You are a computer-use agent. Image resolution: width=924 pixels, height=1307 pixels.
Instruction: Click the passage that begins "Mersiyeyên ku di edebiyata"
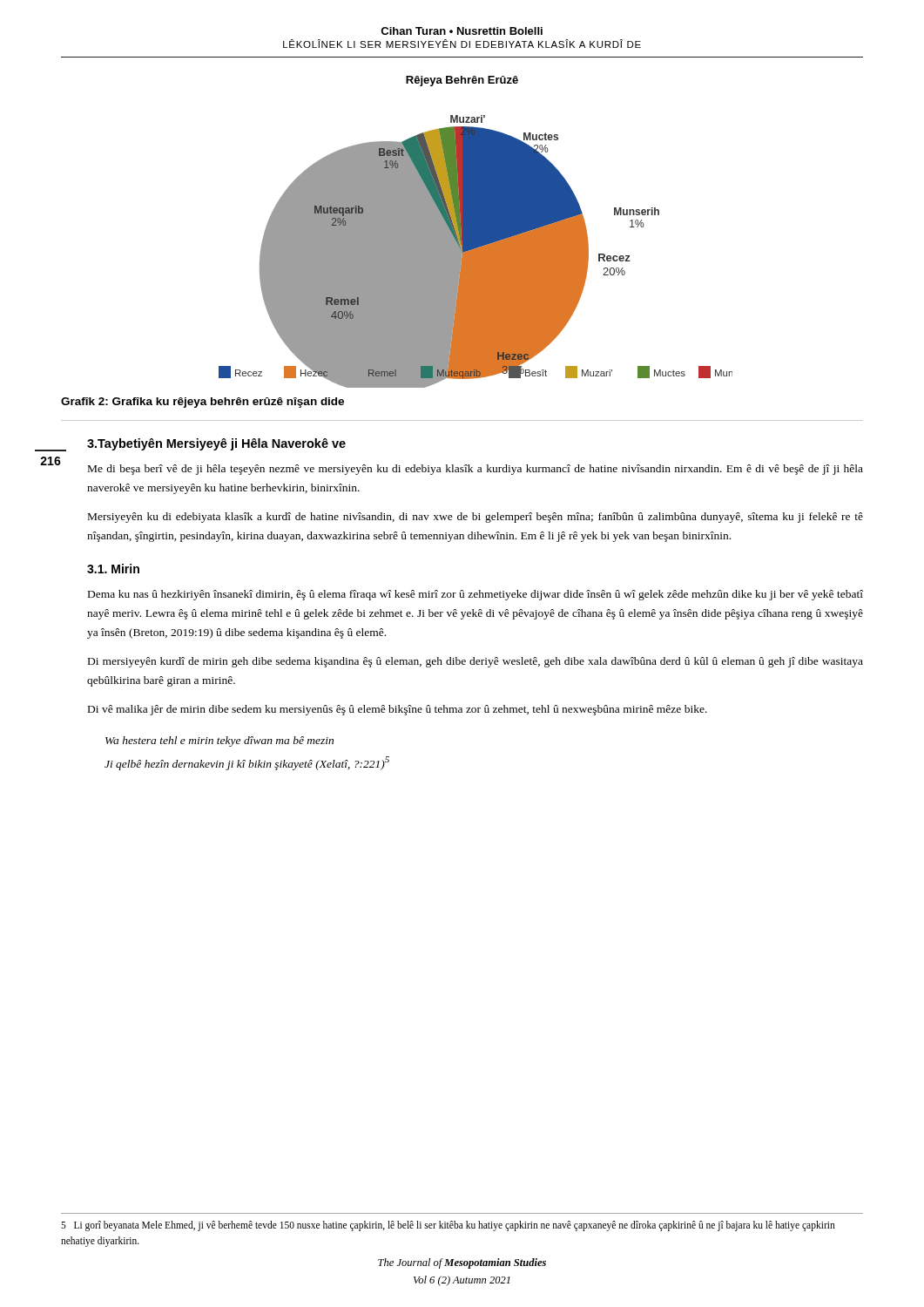[475, 526]
